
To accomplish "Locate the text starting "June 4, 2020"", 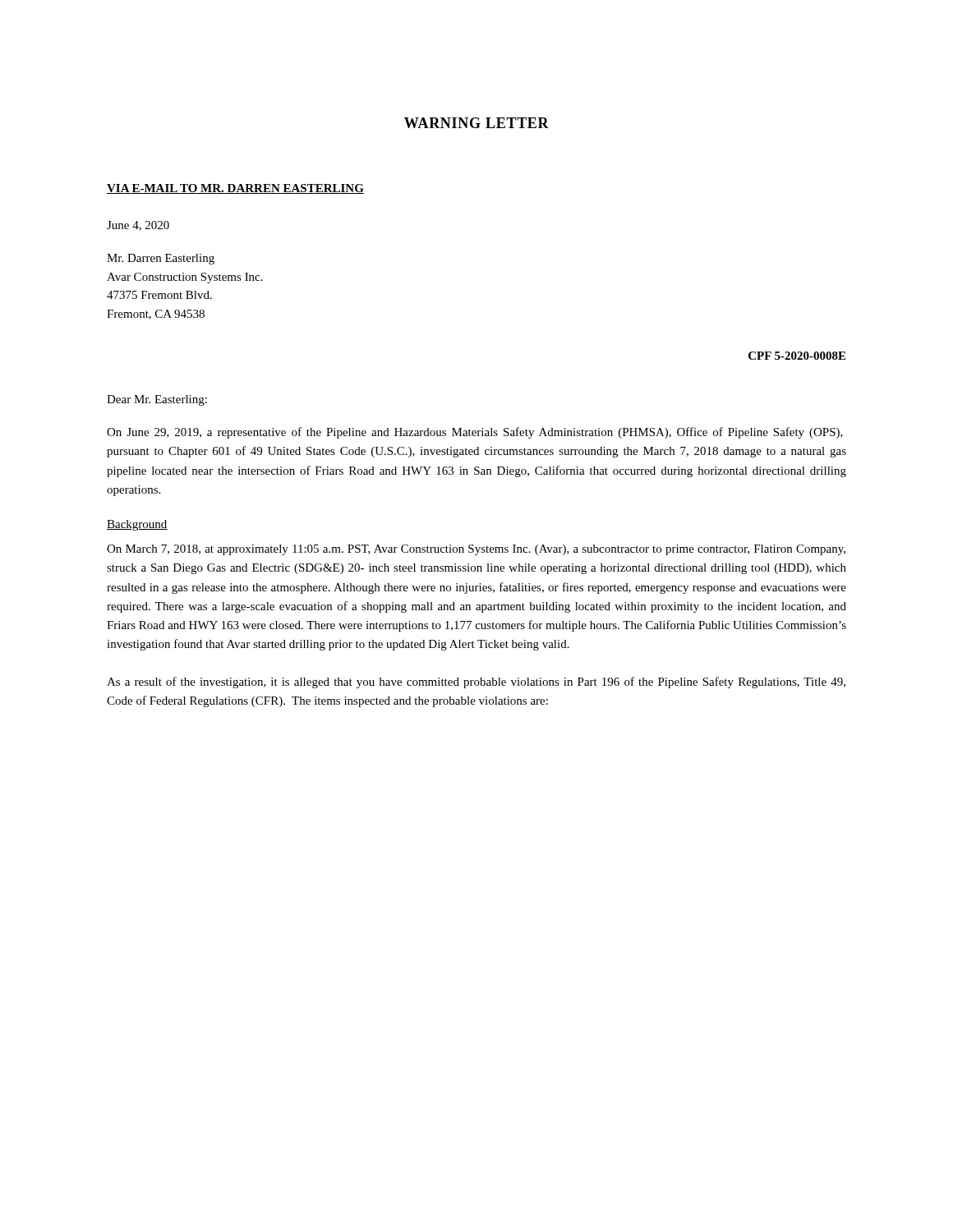I will pyautogui.click(x=138, y=225).
